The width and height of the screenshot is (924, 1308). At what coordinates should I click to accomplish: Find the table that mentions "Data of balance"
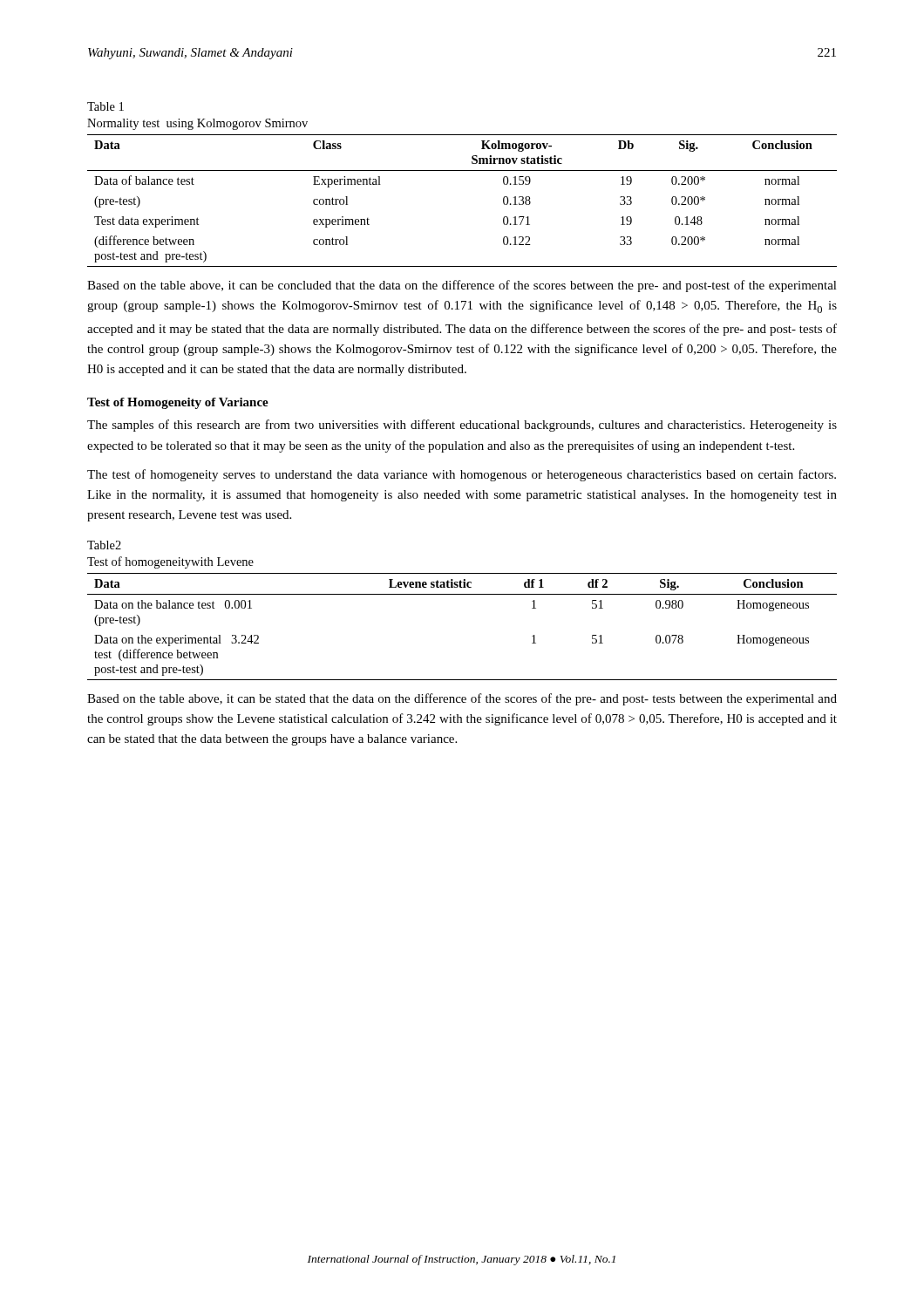[462, 201]
